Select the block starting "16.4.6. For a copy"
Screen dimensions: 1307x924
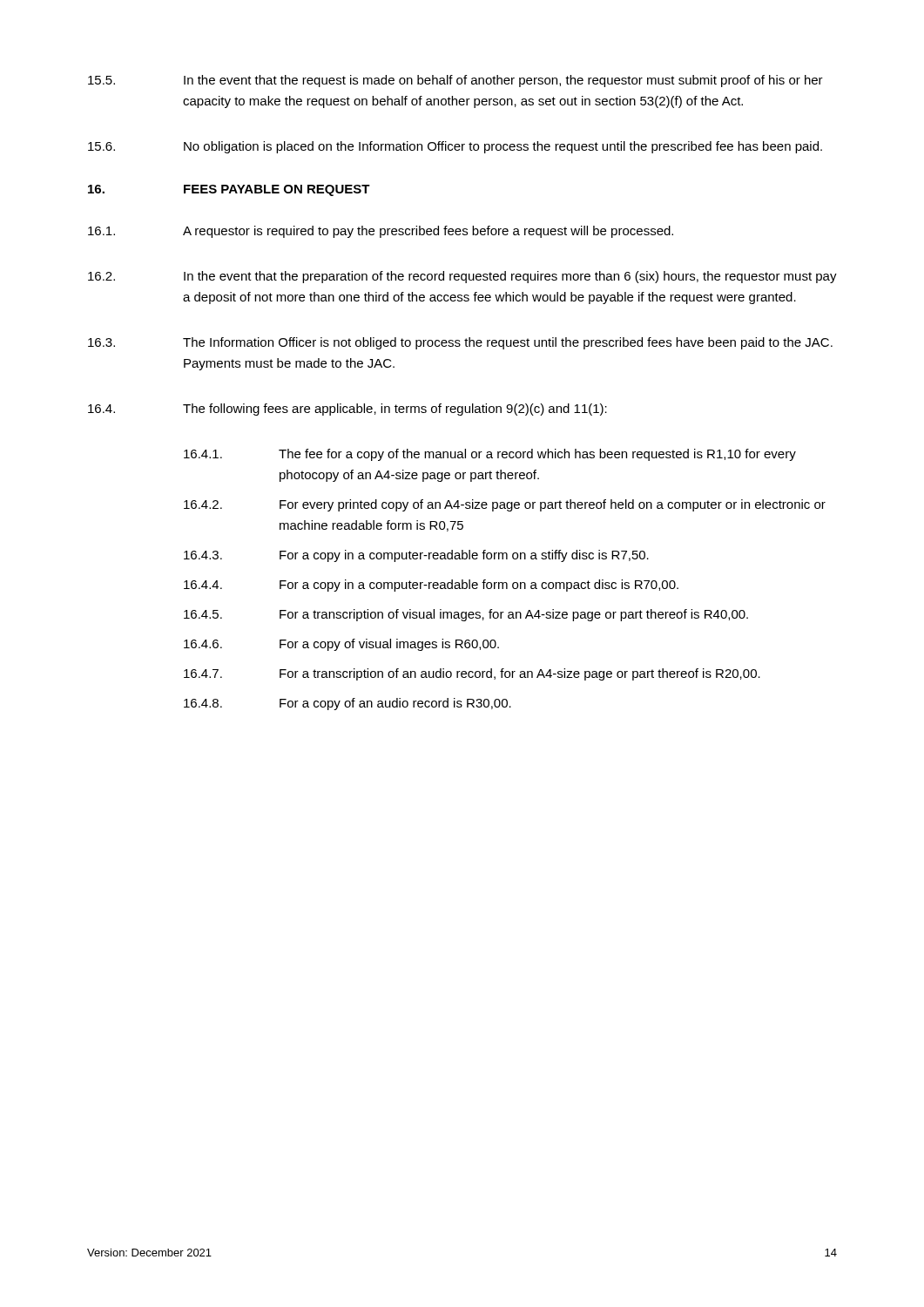[341, 645]
